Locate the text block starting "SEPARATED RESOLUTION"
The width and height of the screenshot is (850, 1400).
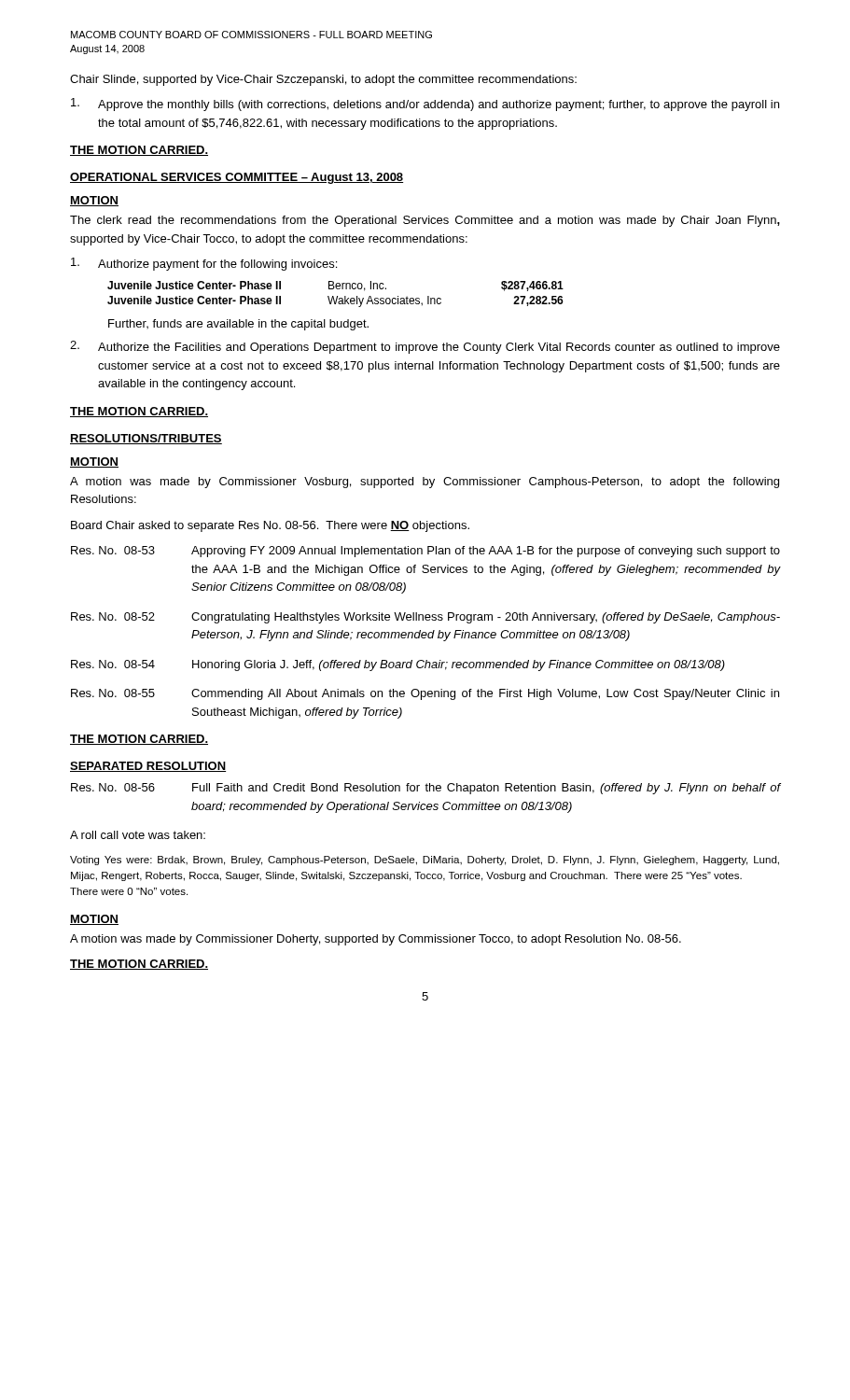click(x=148, y=766)
